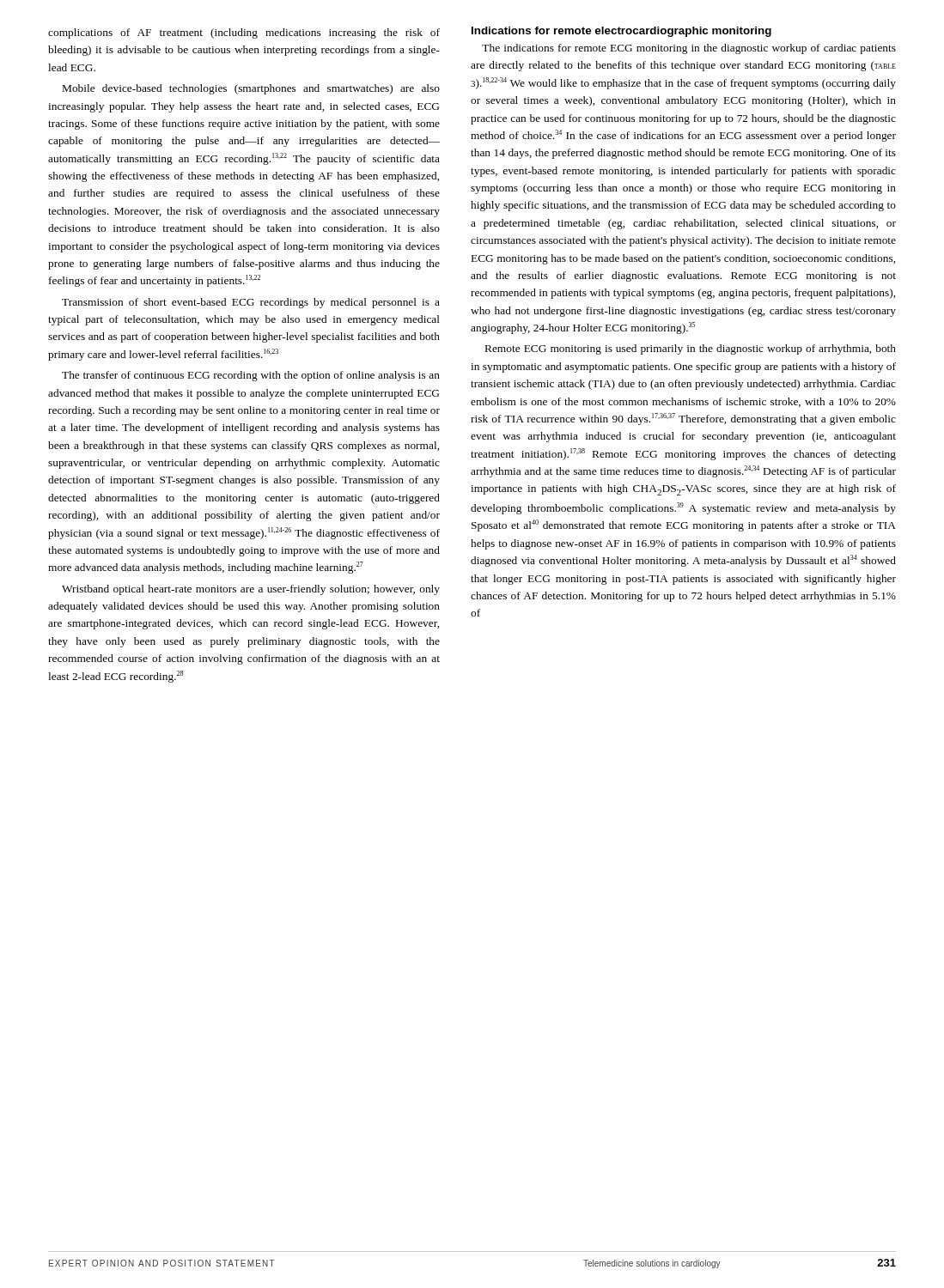The width and height of the screenshot is (944, 1288).
Task: Select the section header that says "Indications for remote electrocardiographic monitoring"
Action: point(621,31)
